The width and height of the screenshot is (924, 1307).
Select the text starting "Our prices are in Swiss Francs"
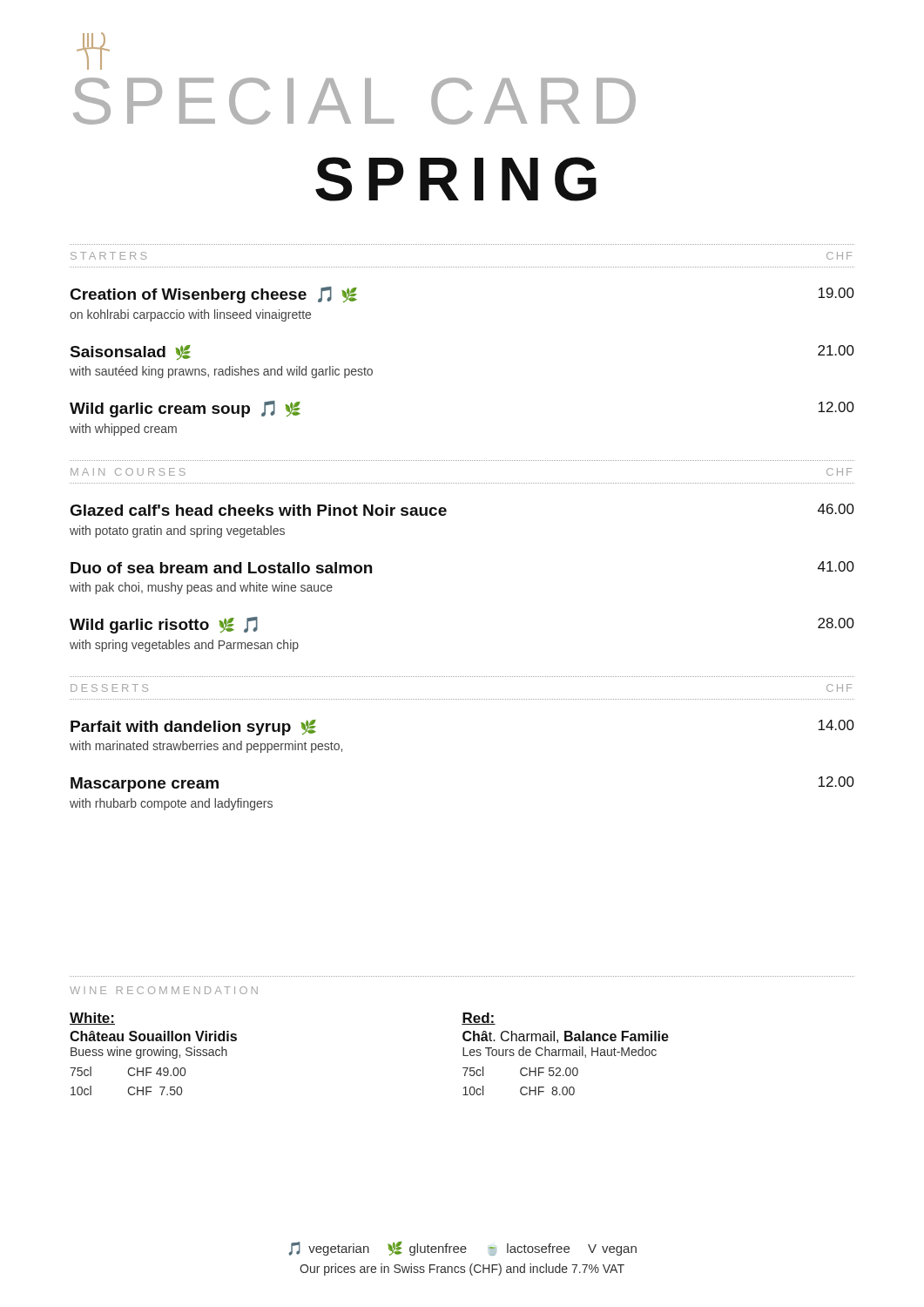[462, 1269]
